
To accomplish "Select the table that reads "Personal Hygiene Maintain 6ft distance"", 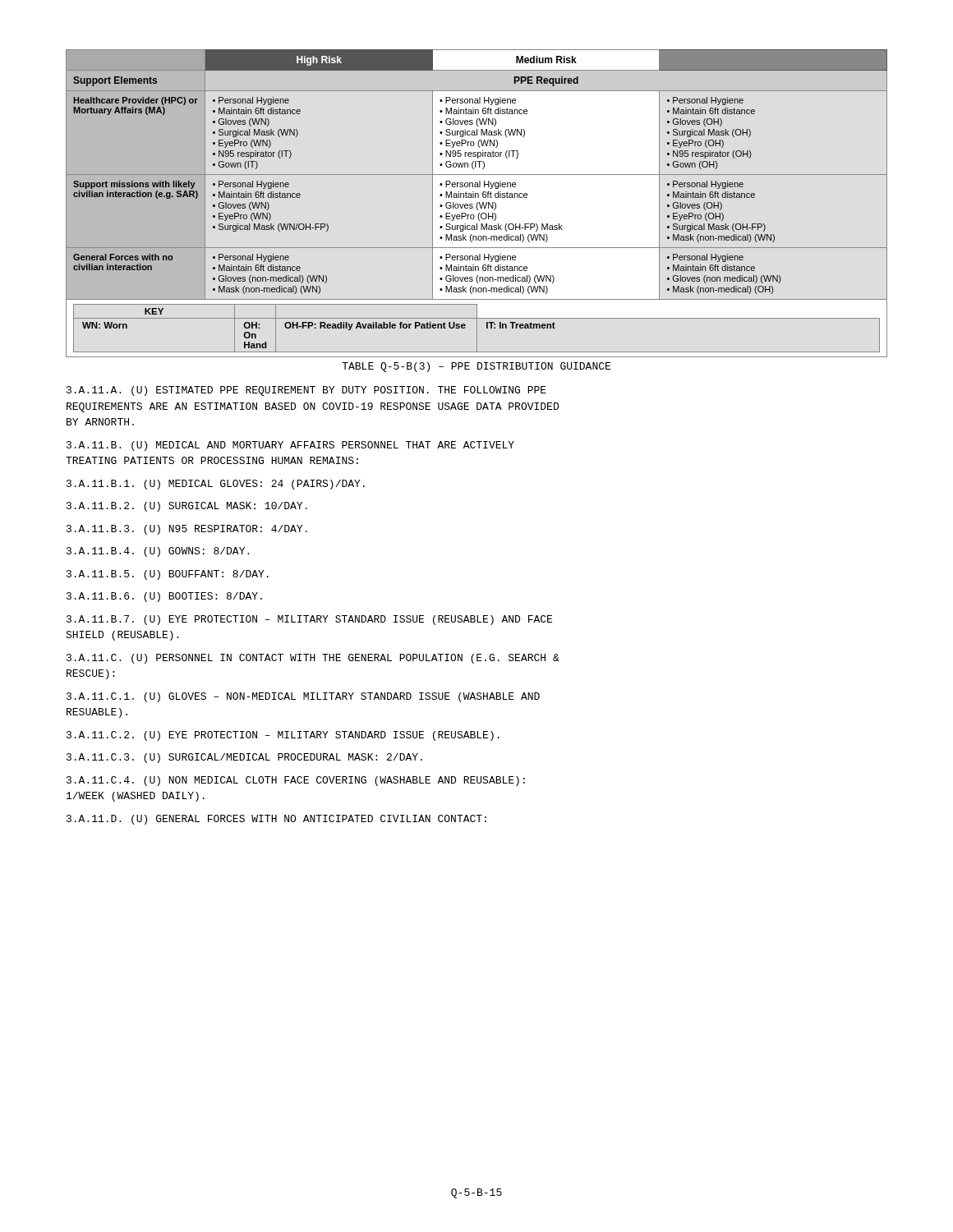I will coord(476,203).
